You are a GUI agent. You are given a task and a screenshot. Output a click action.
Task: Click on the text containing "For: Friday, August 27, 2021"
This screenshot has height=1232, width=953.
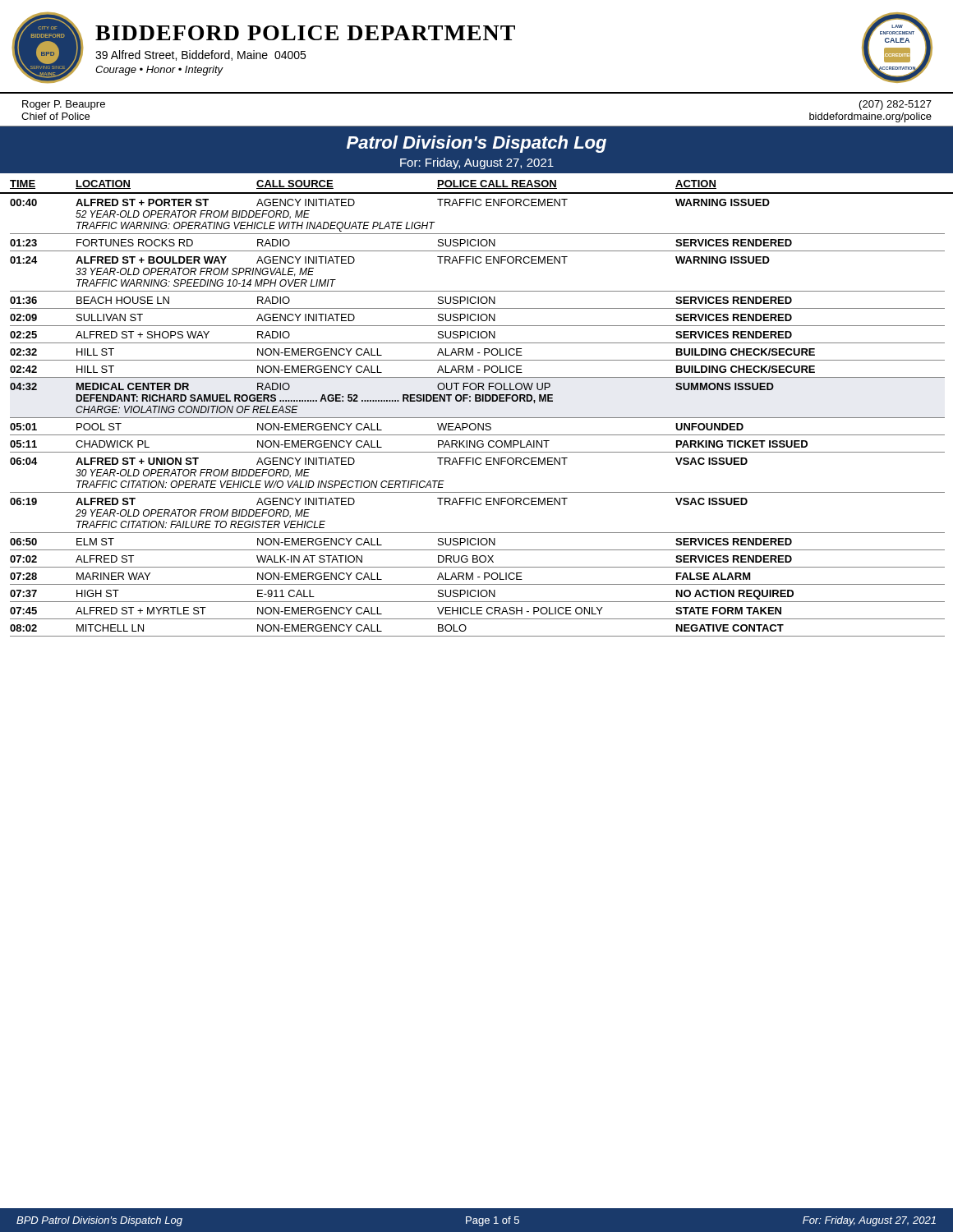tap(476, 162)
